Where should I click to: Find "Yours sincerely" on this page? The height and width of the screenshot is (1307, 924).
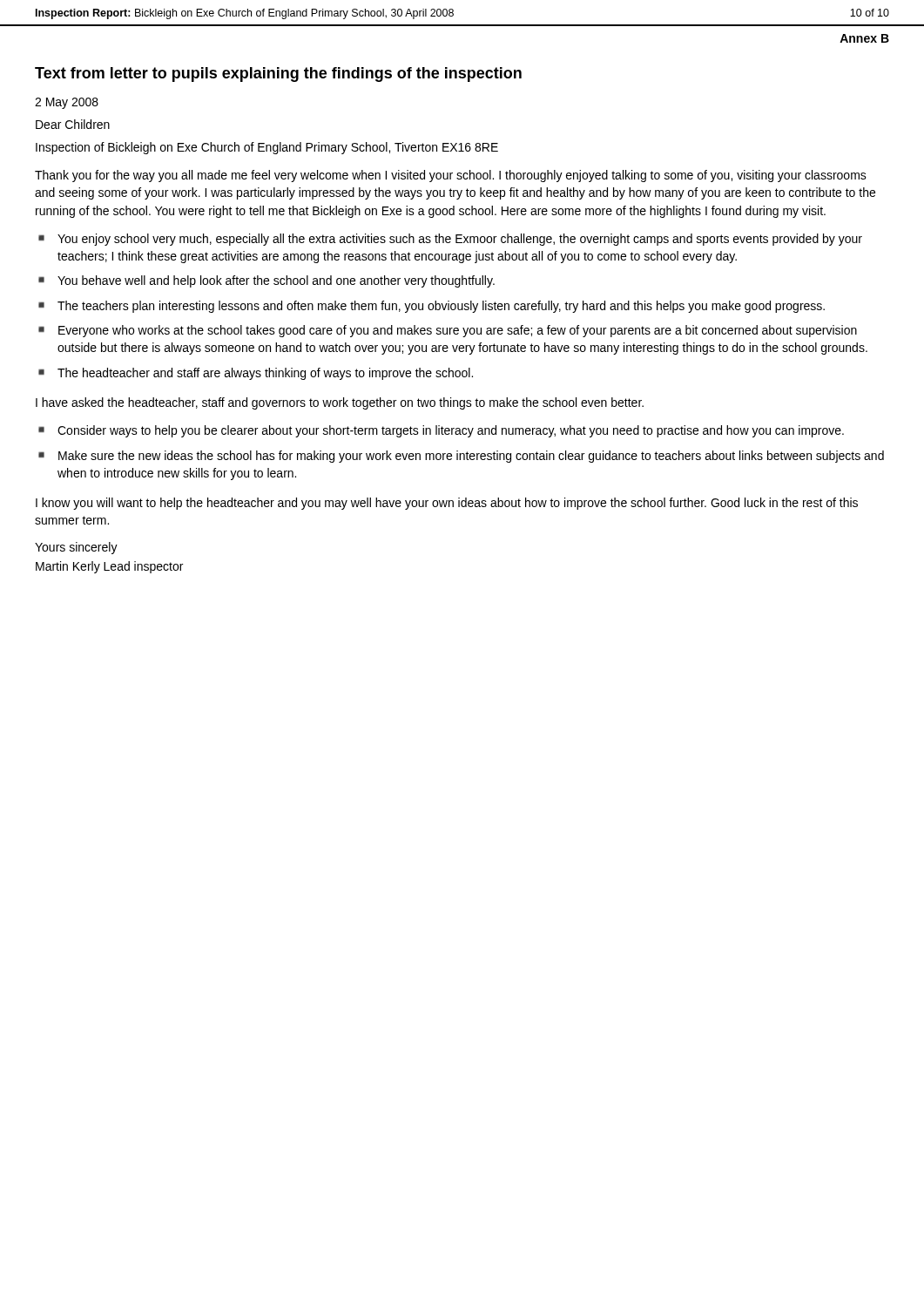(x=76, y=547)
